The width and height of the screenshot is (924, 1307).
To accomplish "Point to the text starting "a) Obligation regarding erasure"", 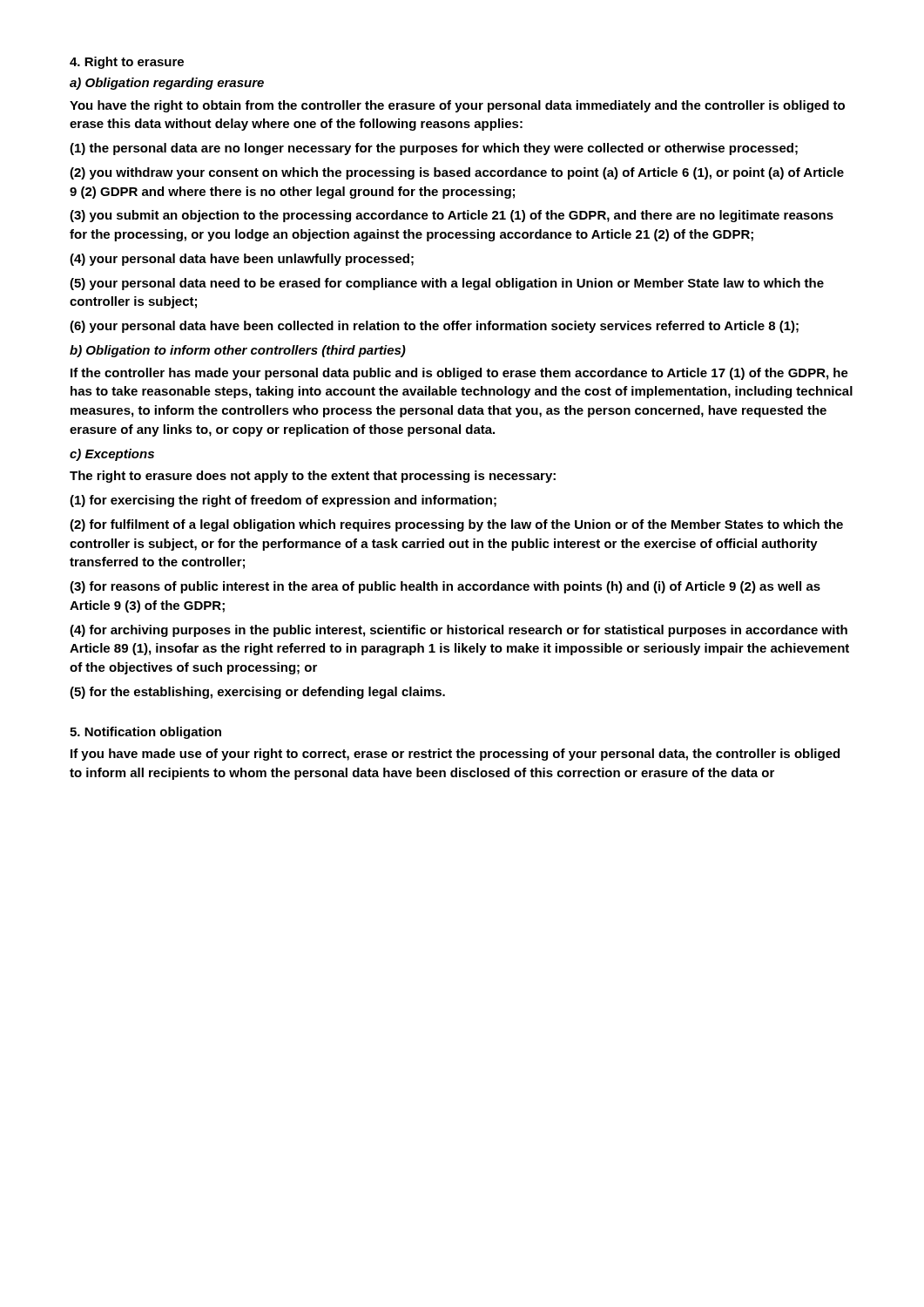I will click(167, 82).
